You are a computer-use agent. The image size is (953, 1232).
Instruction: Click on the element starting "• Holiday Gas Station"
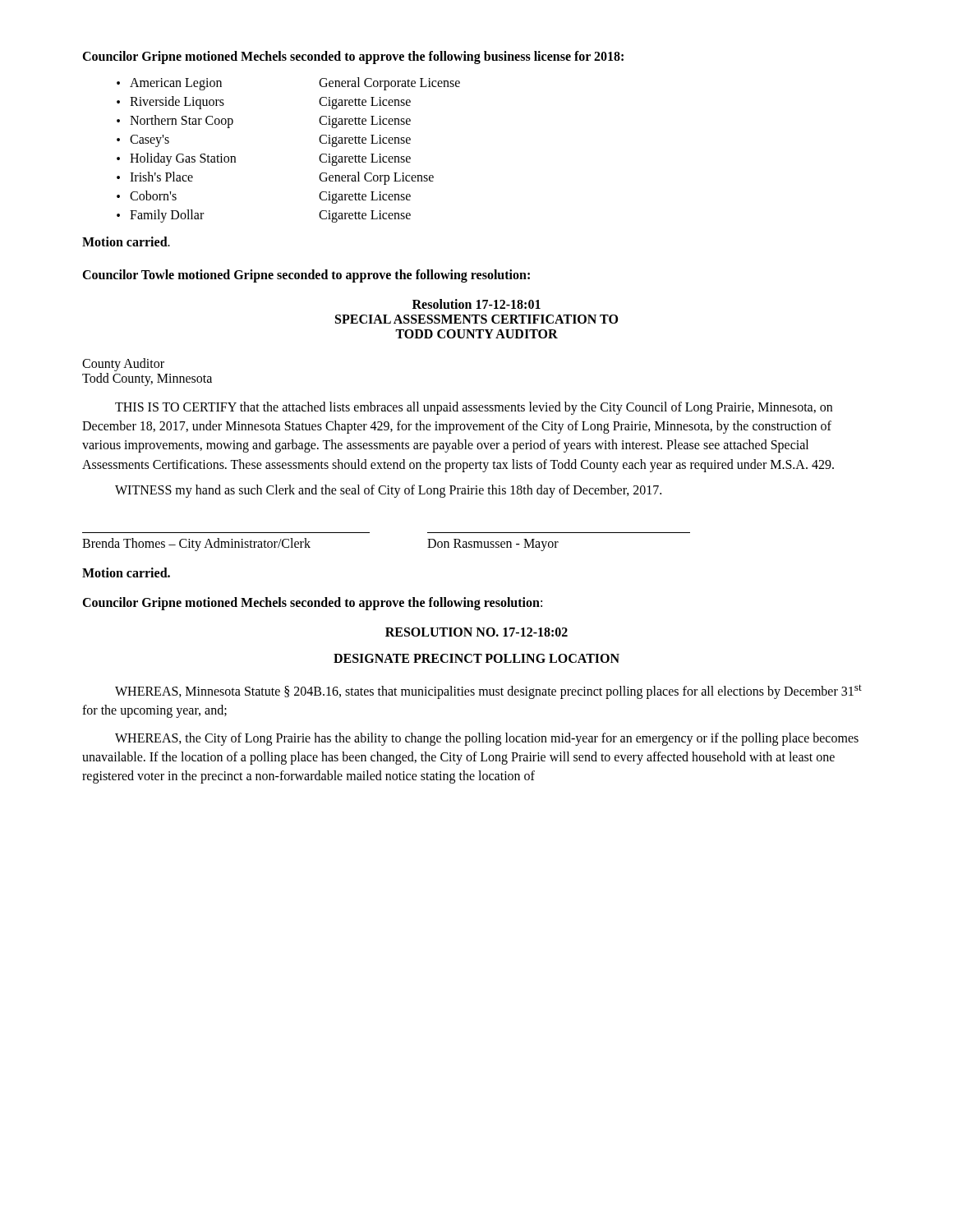pos(182,159)
